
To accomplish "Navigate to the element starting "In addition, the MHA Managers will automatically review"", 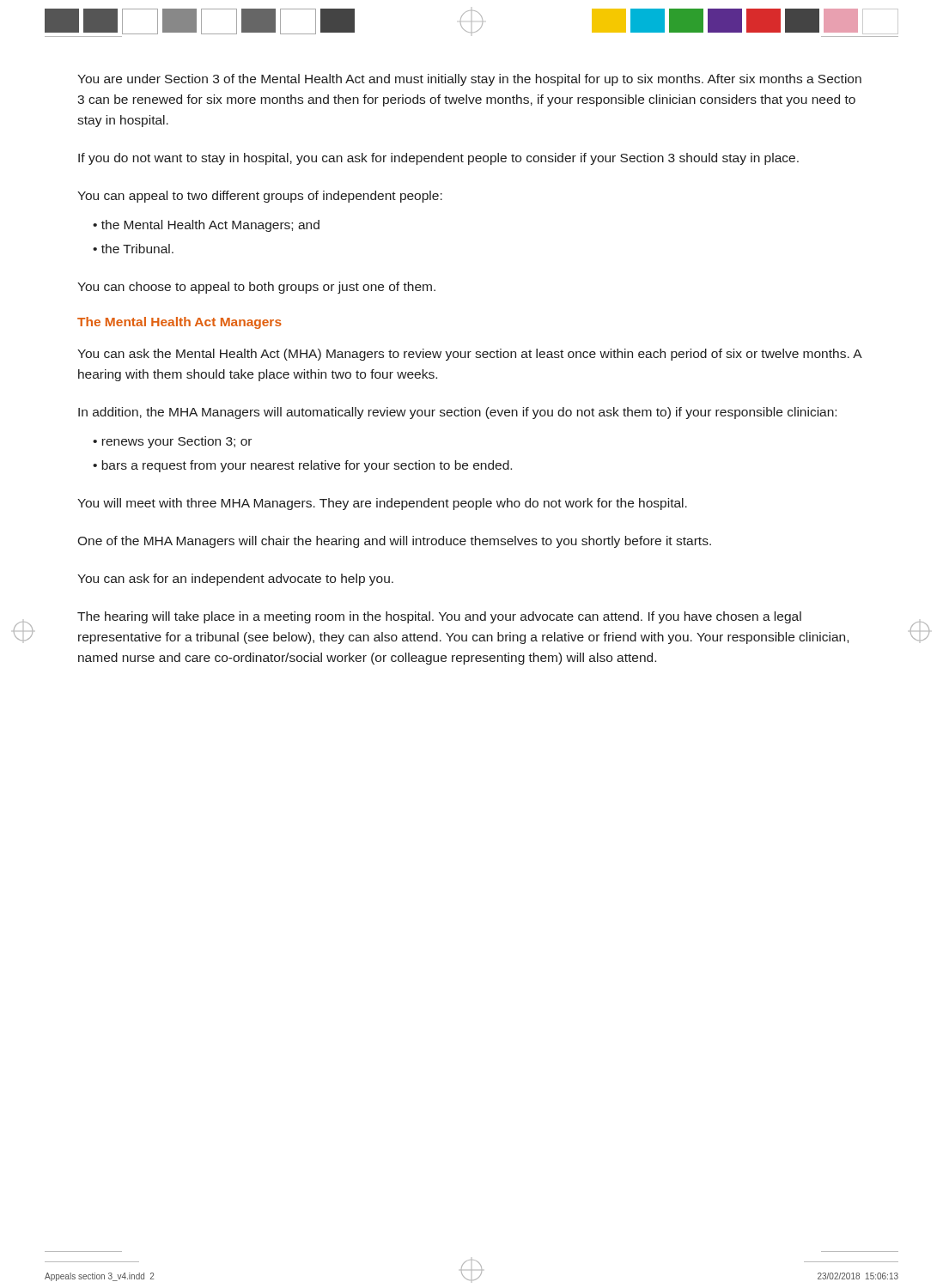I will (458, 412).
